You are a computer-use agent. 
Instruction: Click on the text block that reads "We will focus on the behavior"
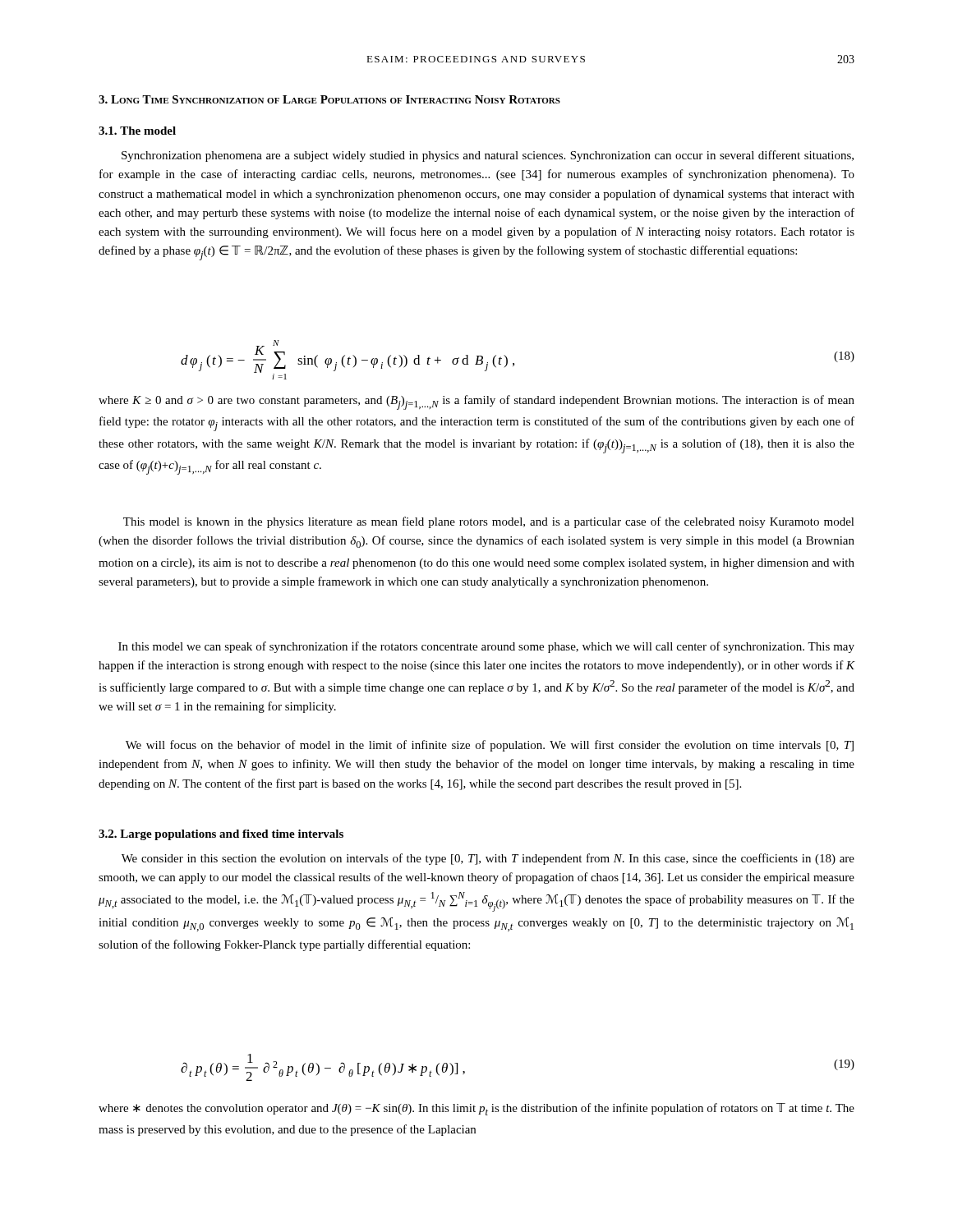point(476,764)
